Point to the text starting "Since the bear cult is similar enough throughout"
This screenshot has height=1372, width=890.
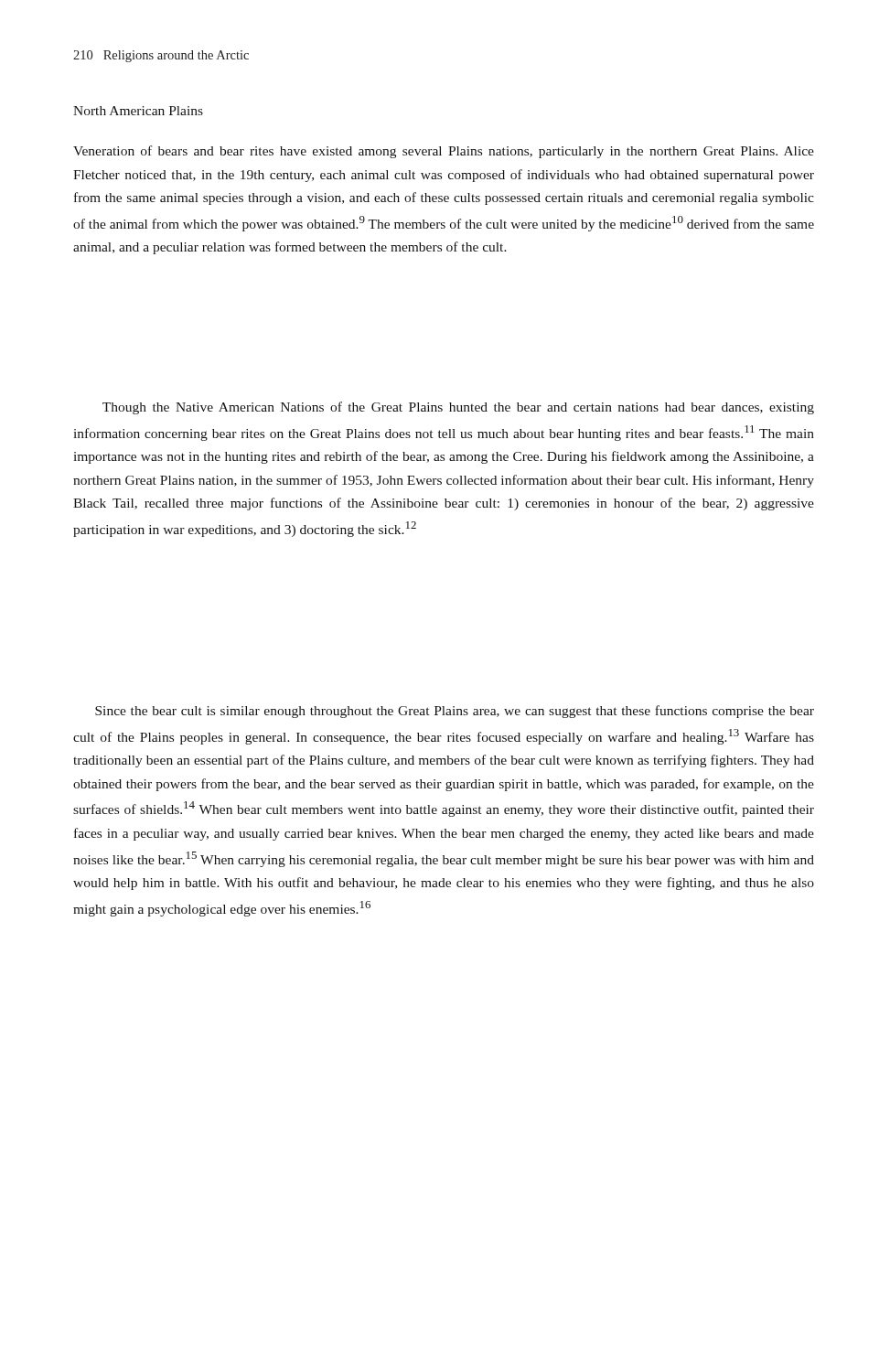click(x=444, y=810)
